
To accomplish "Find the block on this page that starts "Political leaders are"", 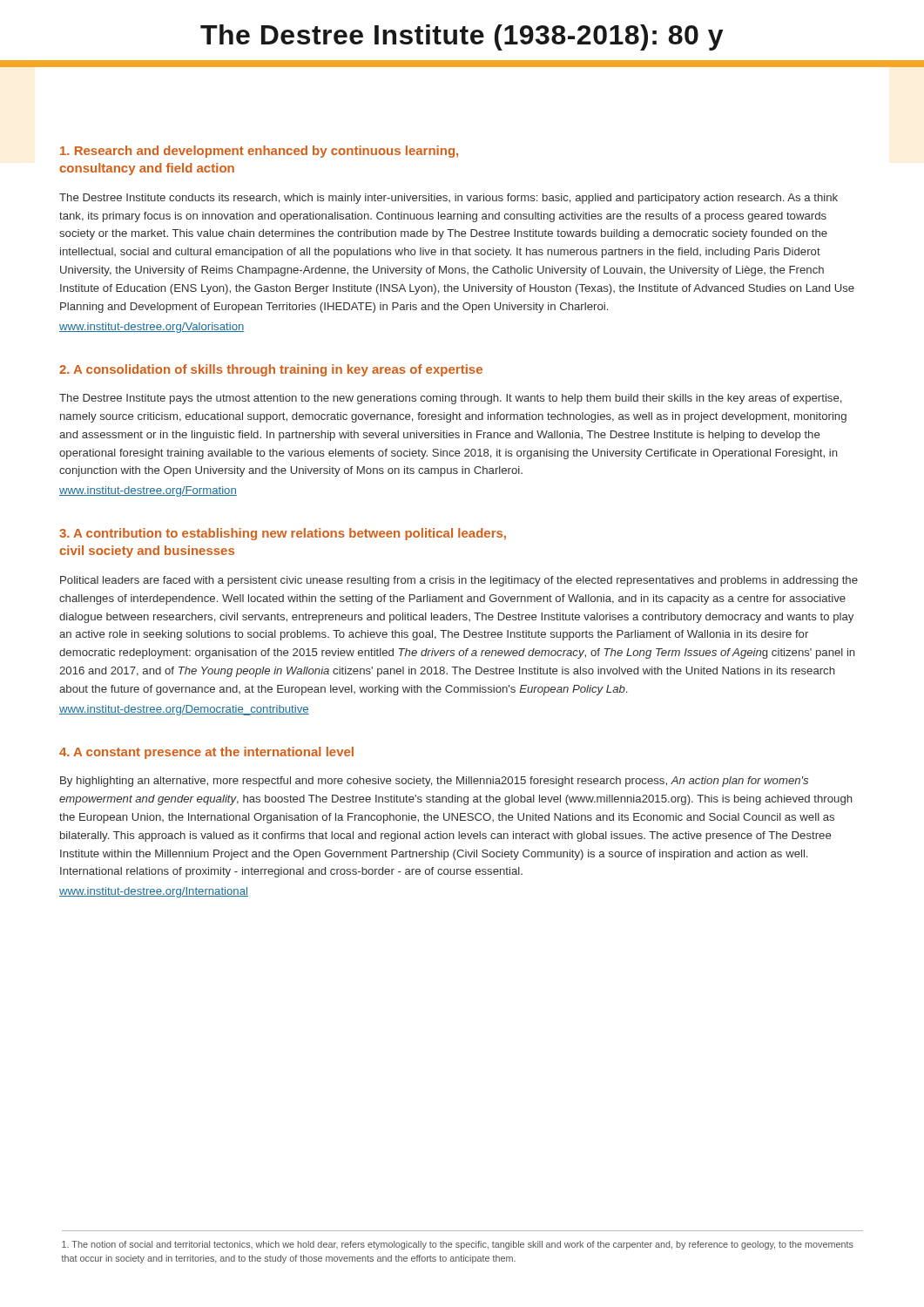I will tap(462, 645).
